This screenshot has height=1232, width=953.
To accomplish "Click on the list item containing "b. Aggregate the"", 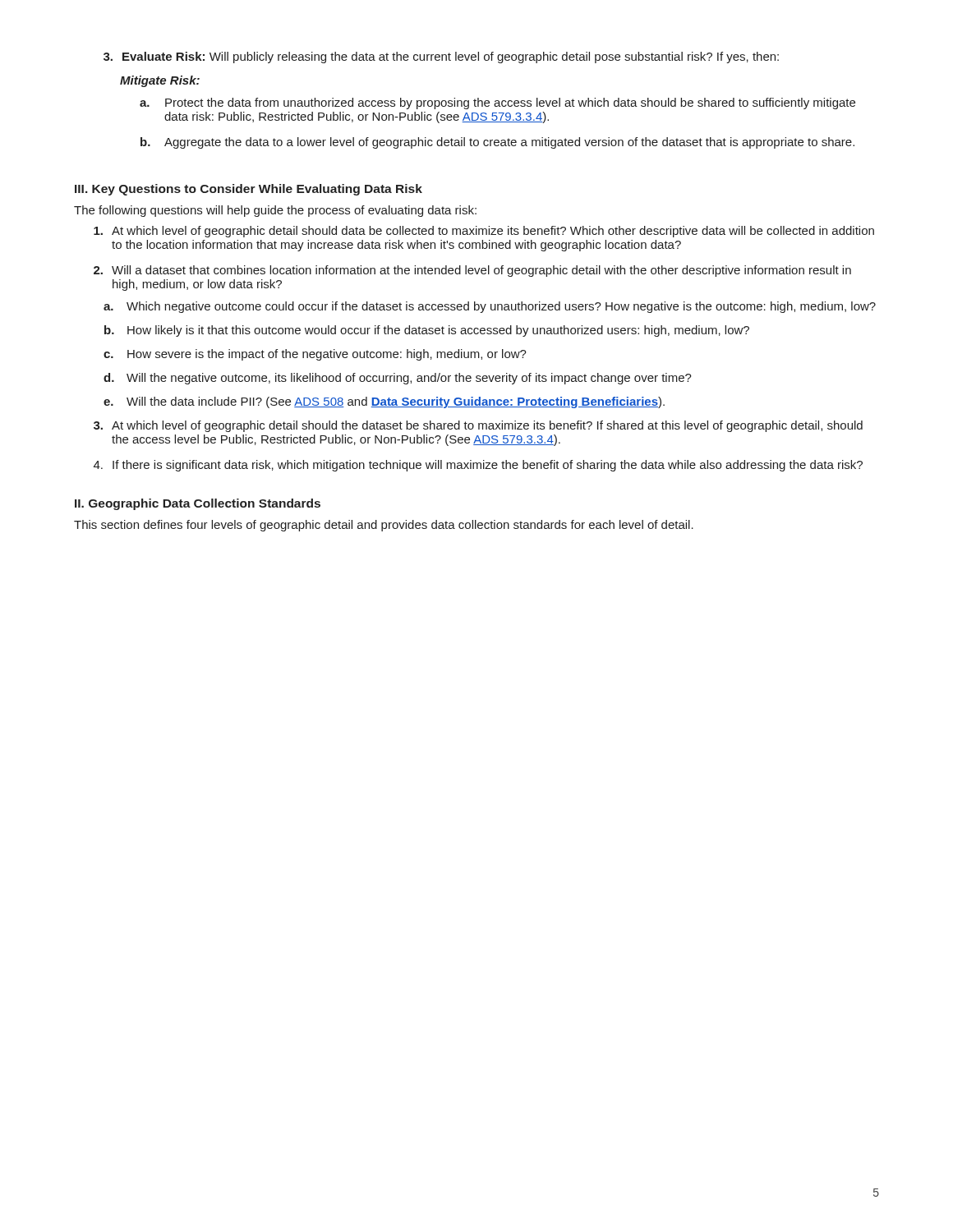I will (509, 142).
